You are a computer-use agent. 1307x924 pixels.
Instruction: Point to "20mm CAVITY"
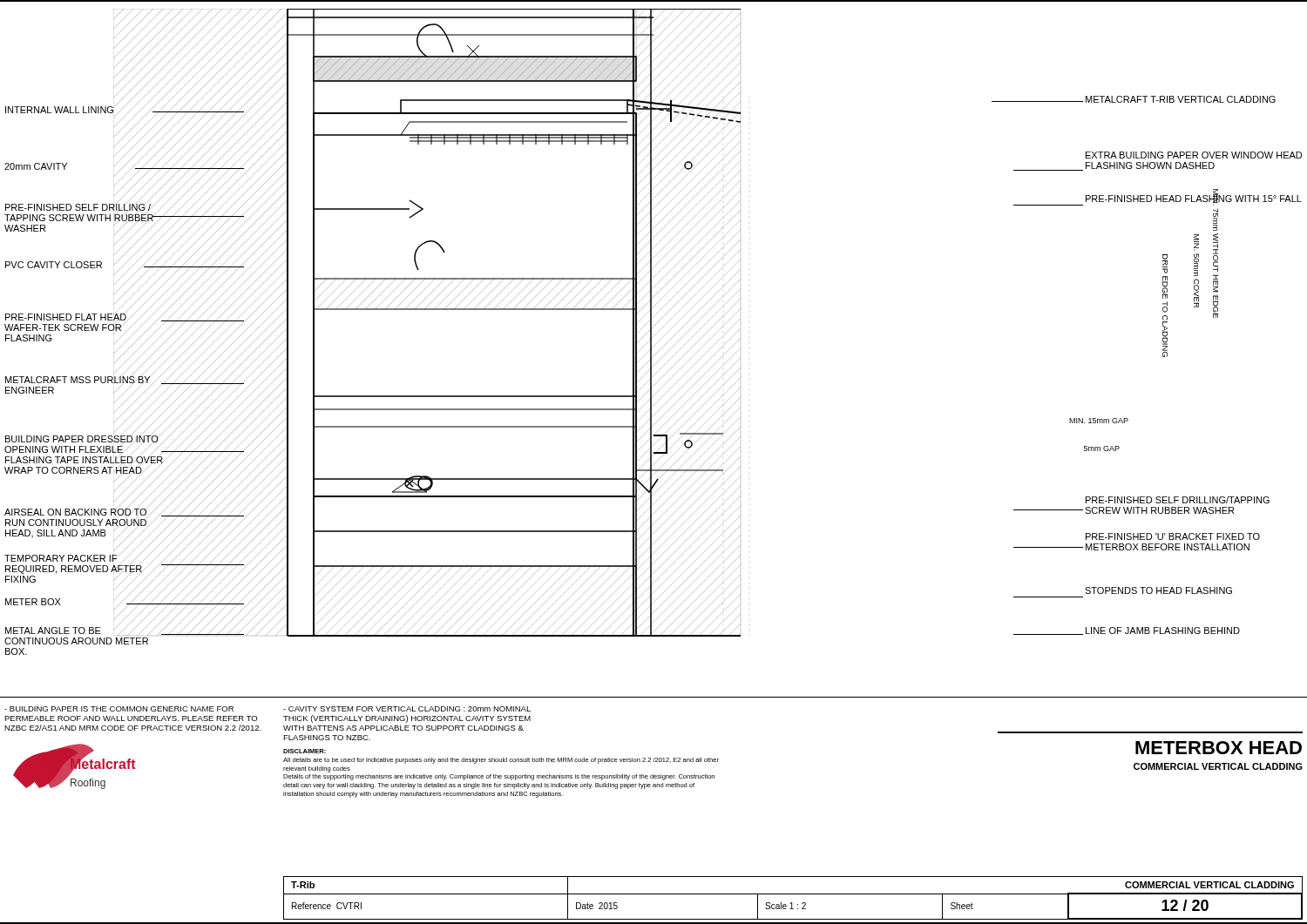pos(36,166)
